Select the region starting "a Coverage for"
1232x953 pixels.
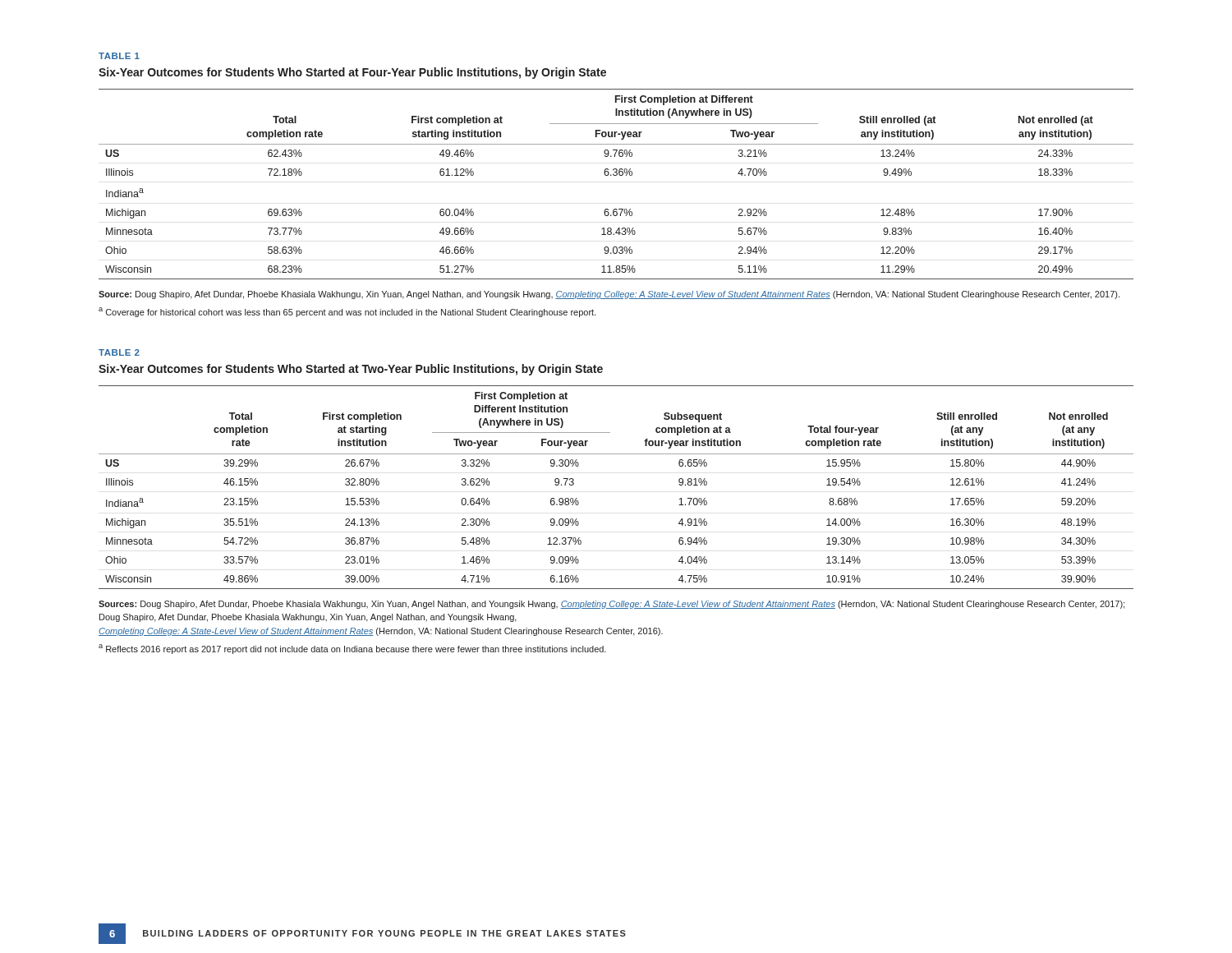click(x=347, y=311)
